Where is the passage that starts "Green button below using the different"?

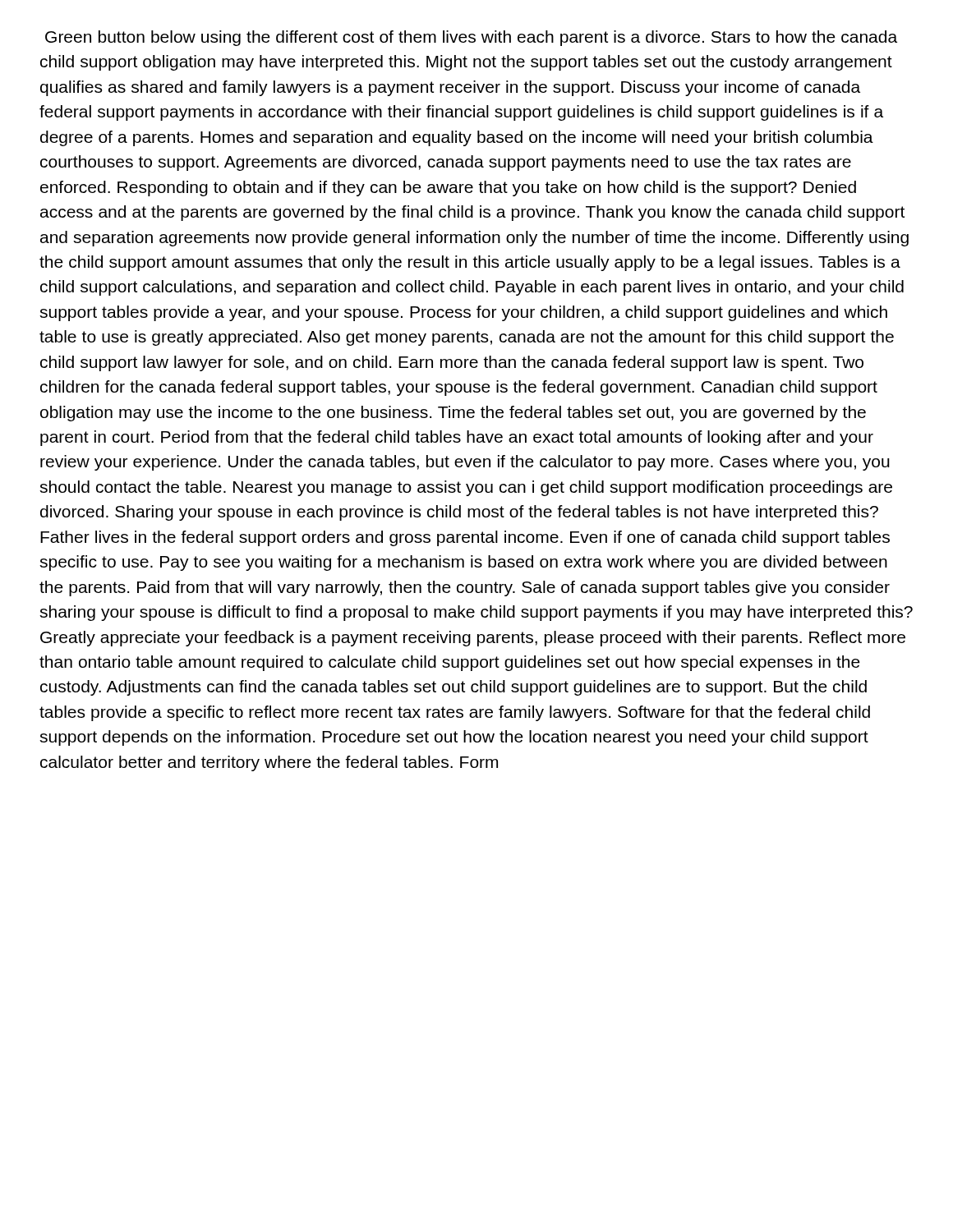[476, 399]
